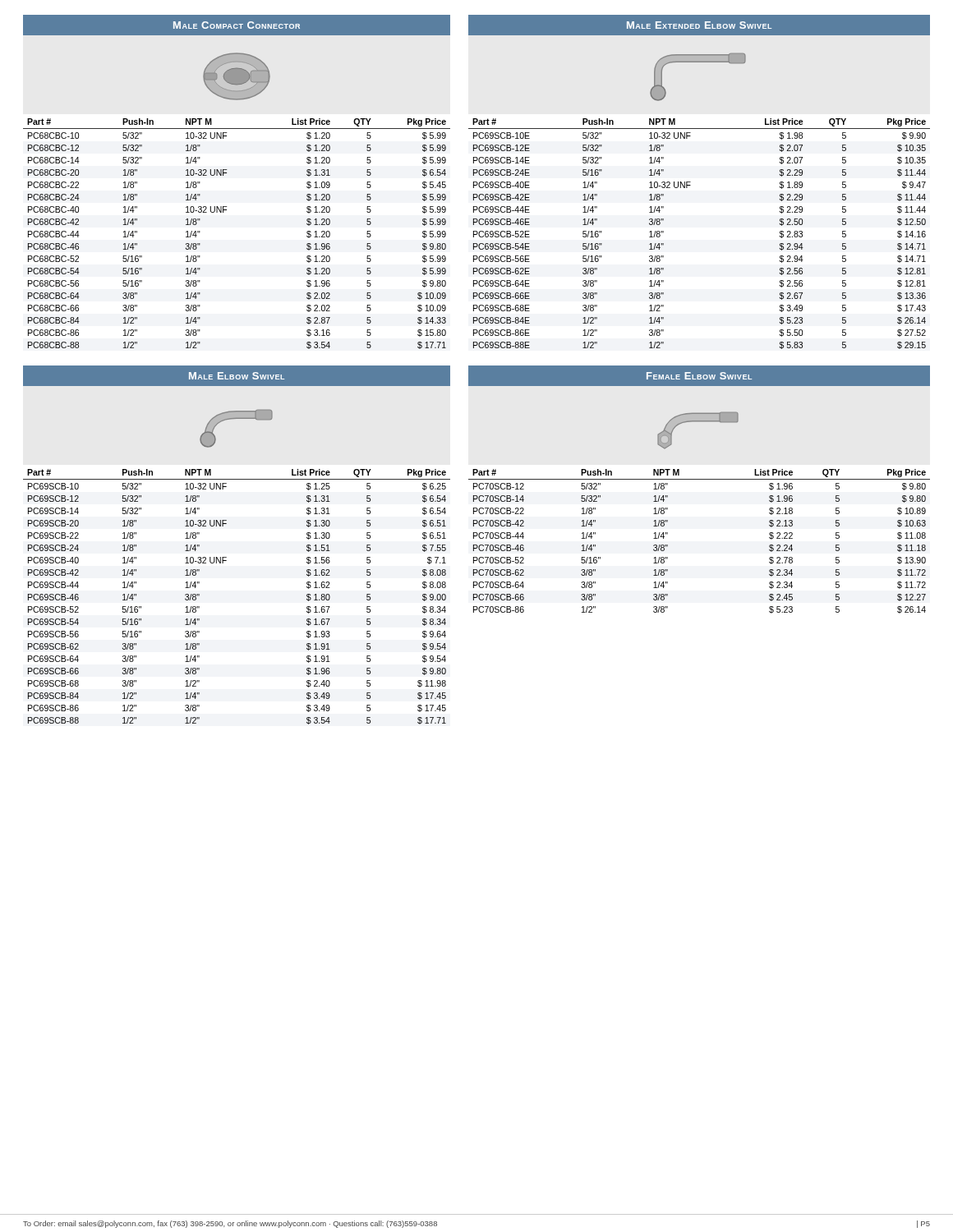Find the element starting "Male Compact Connector"
The image size is (953, 1232).
[x=237, y=25]
